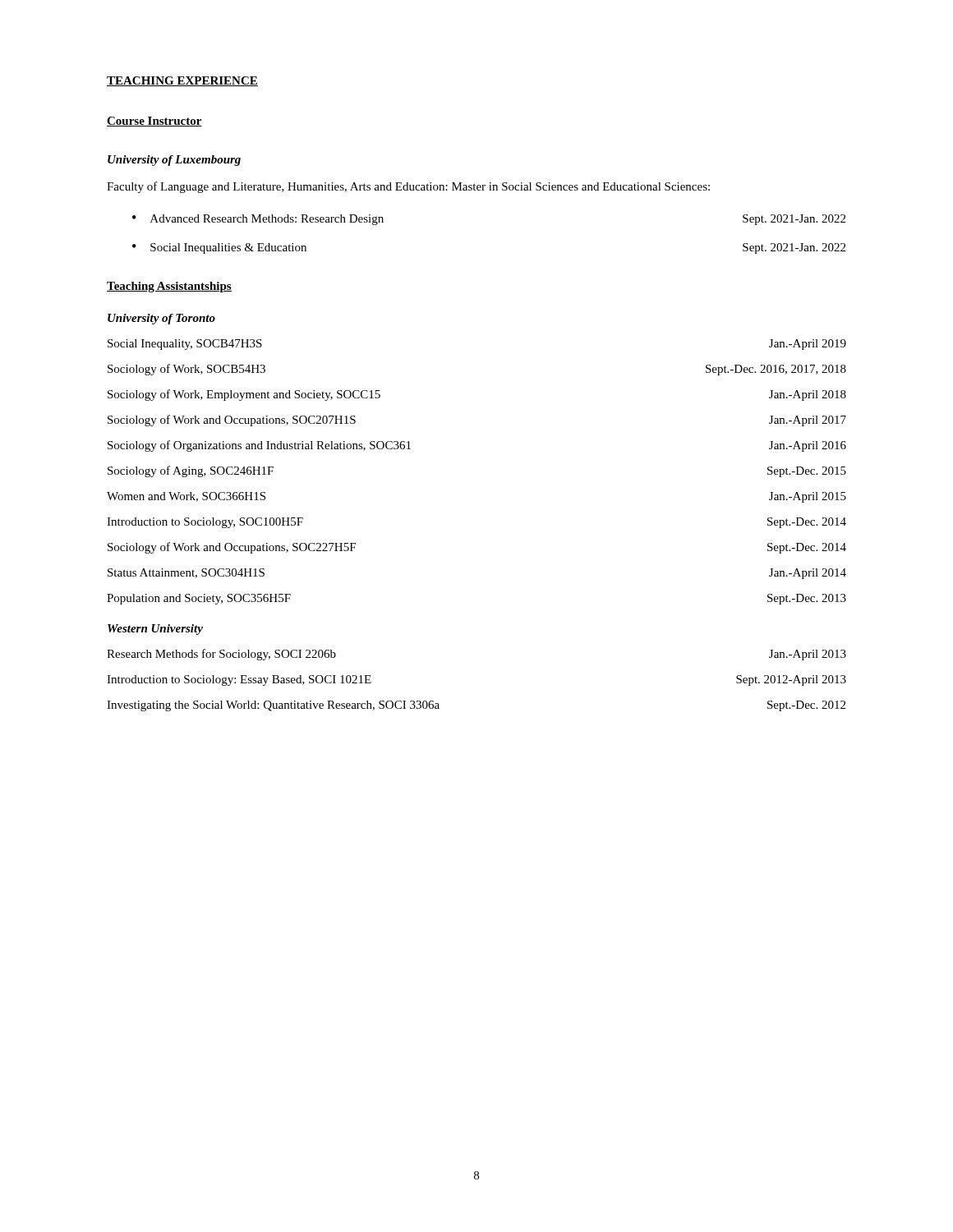Select the text block starting "Women and Work, SOC366H1S Jan.-April 2015"
953x1232 pixels.
point(192,497)
